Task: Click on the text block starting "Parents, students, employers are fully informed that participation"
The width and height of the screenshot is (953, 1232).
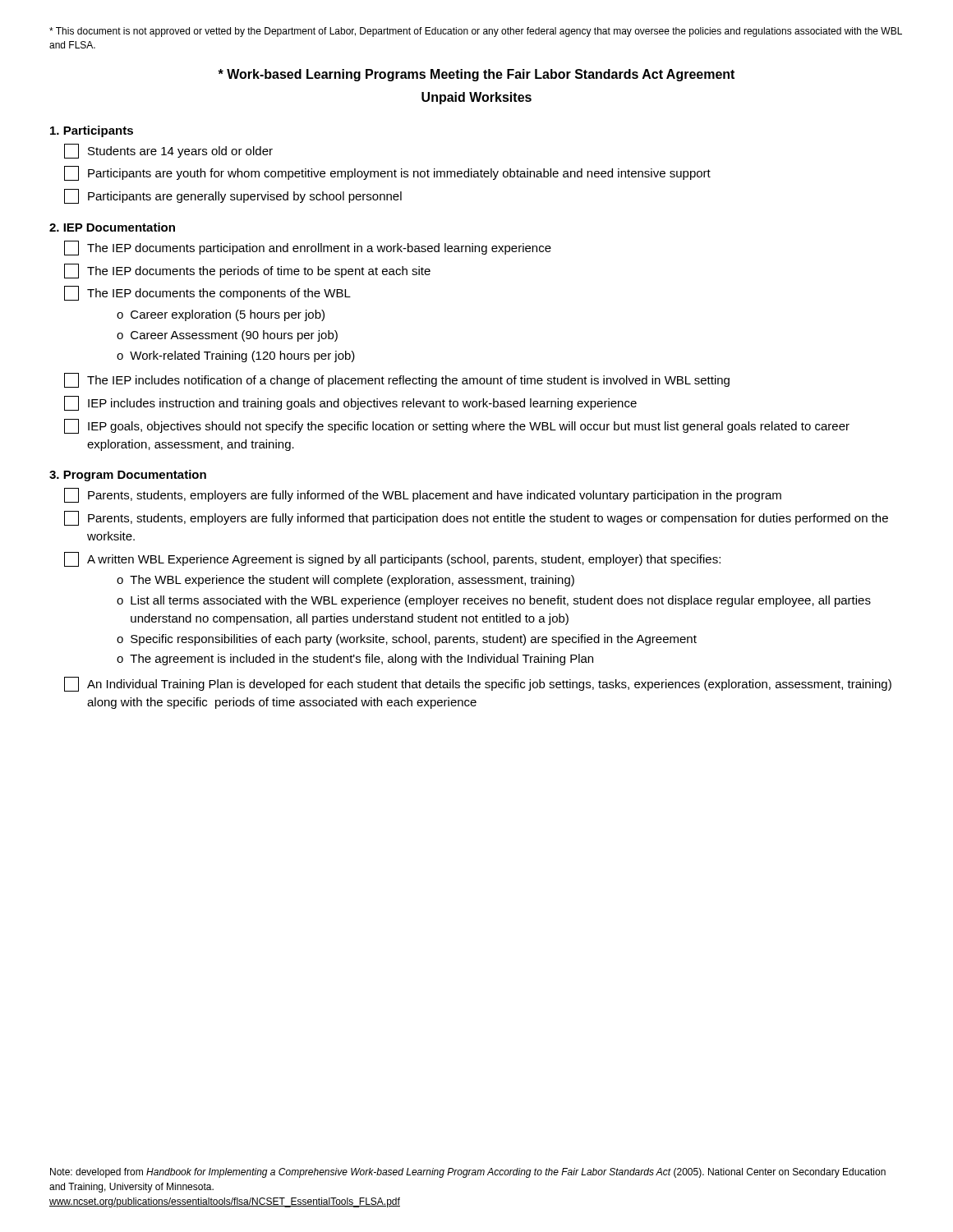Action: [x=484, y=527]
